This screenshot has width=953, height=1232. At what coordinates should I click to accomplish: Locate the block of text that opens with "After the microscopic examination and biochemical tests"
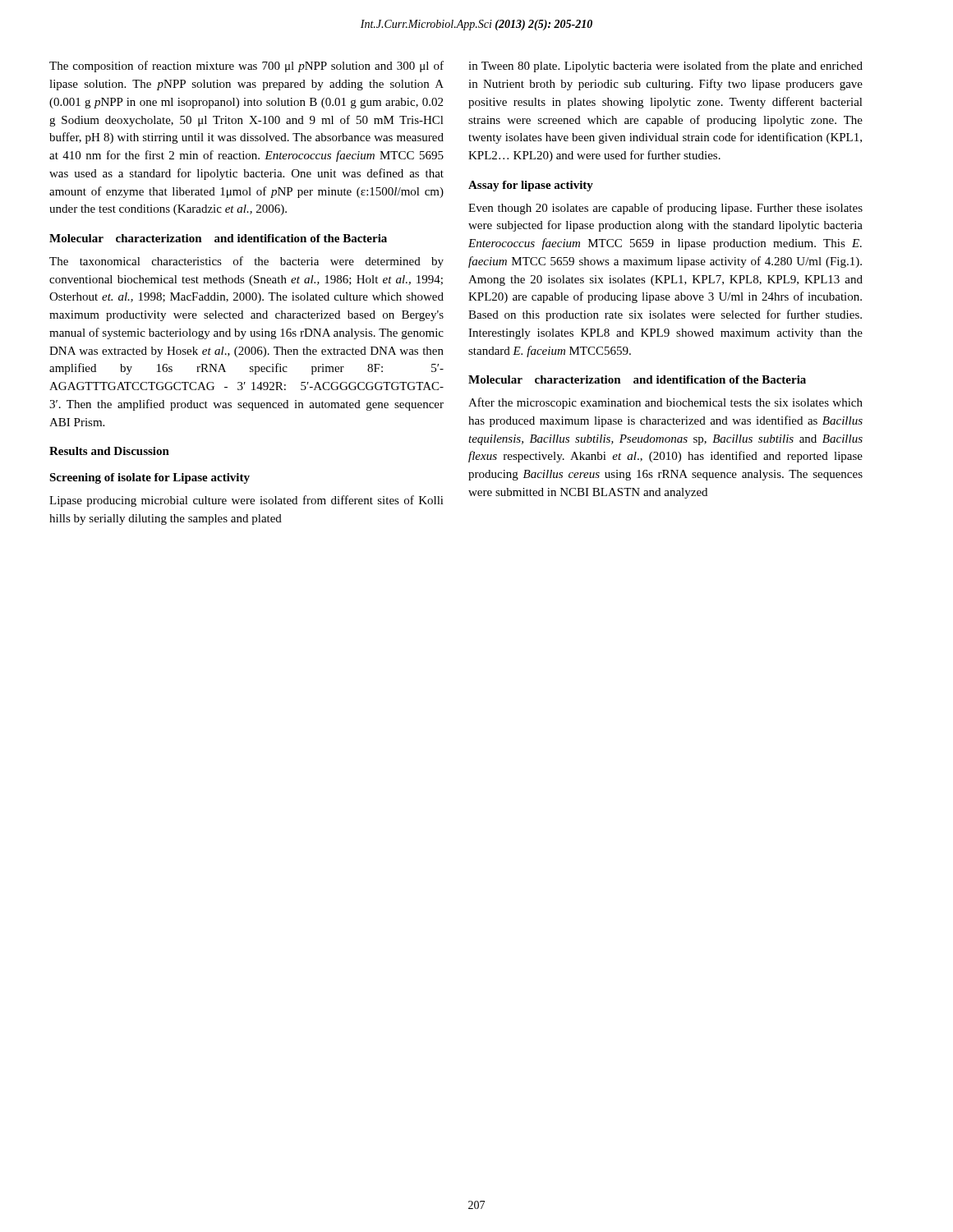[665, 448]
